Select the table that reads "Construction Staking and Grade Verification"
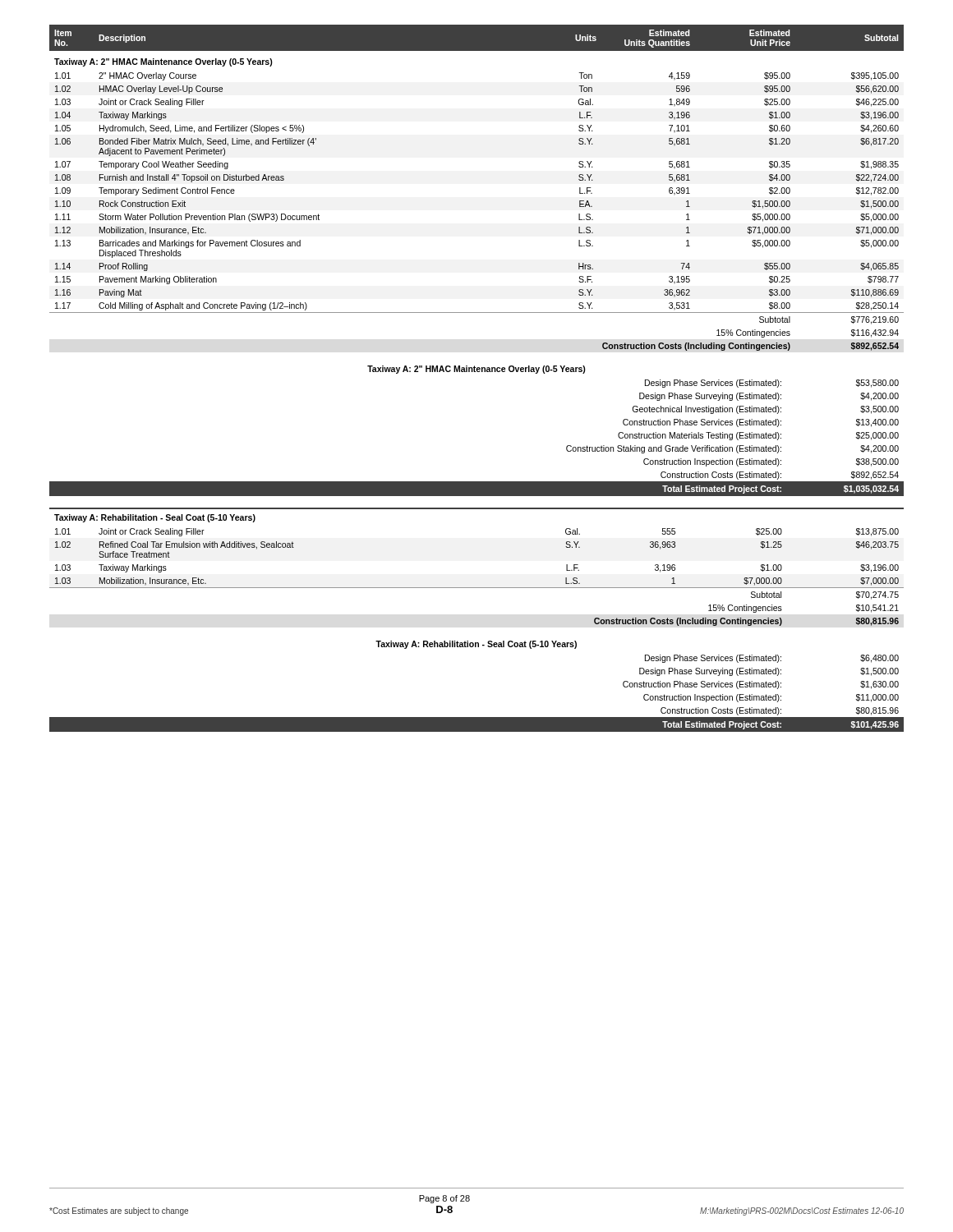This screenshot has width=953, height=1232. coord(476,428)
